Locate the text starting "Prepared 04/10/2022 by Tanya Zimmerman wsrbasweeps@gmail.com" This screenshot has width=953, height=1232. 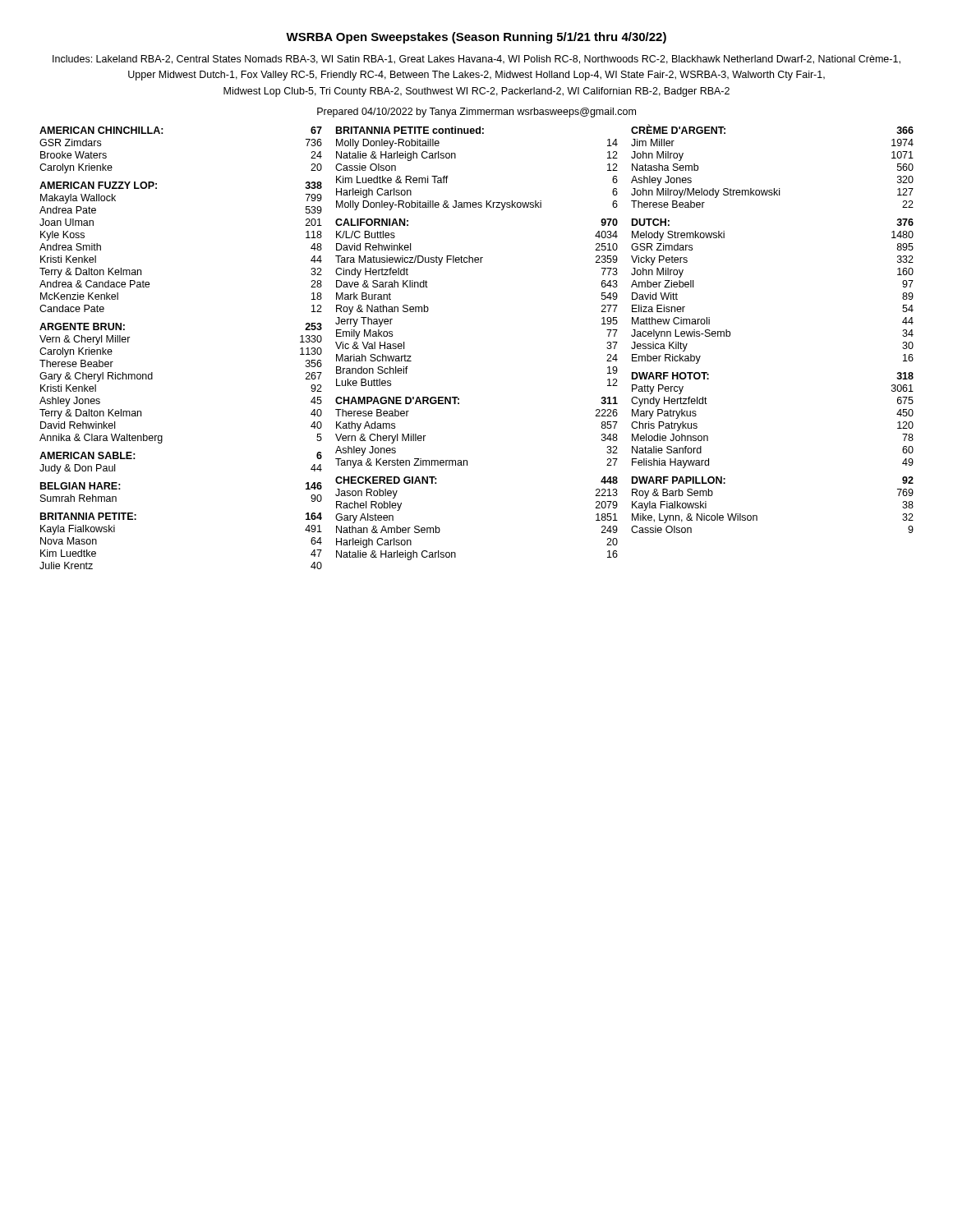476,112
